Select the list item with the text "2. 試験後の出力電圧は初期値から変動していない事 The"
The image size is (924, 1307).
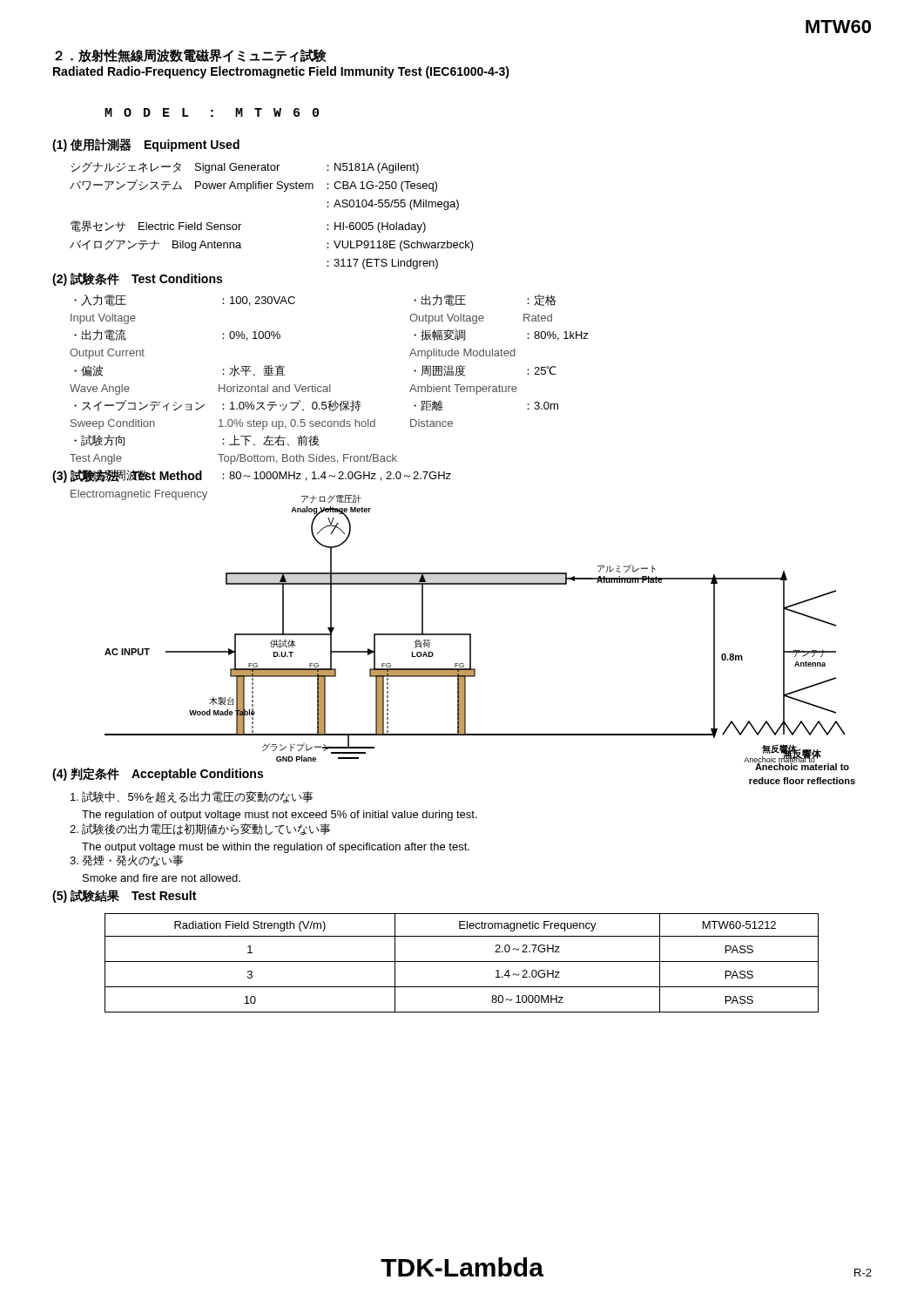tap(270, 839)
